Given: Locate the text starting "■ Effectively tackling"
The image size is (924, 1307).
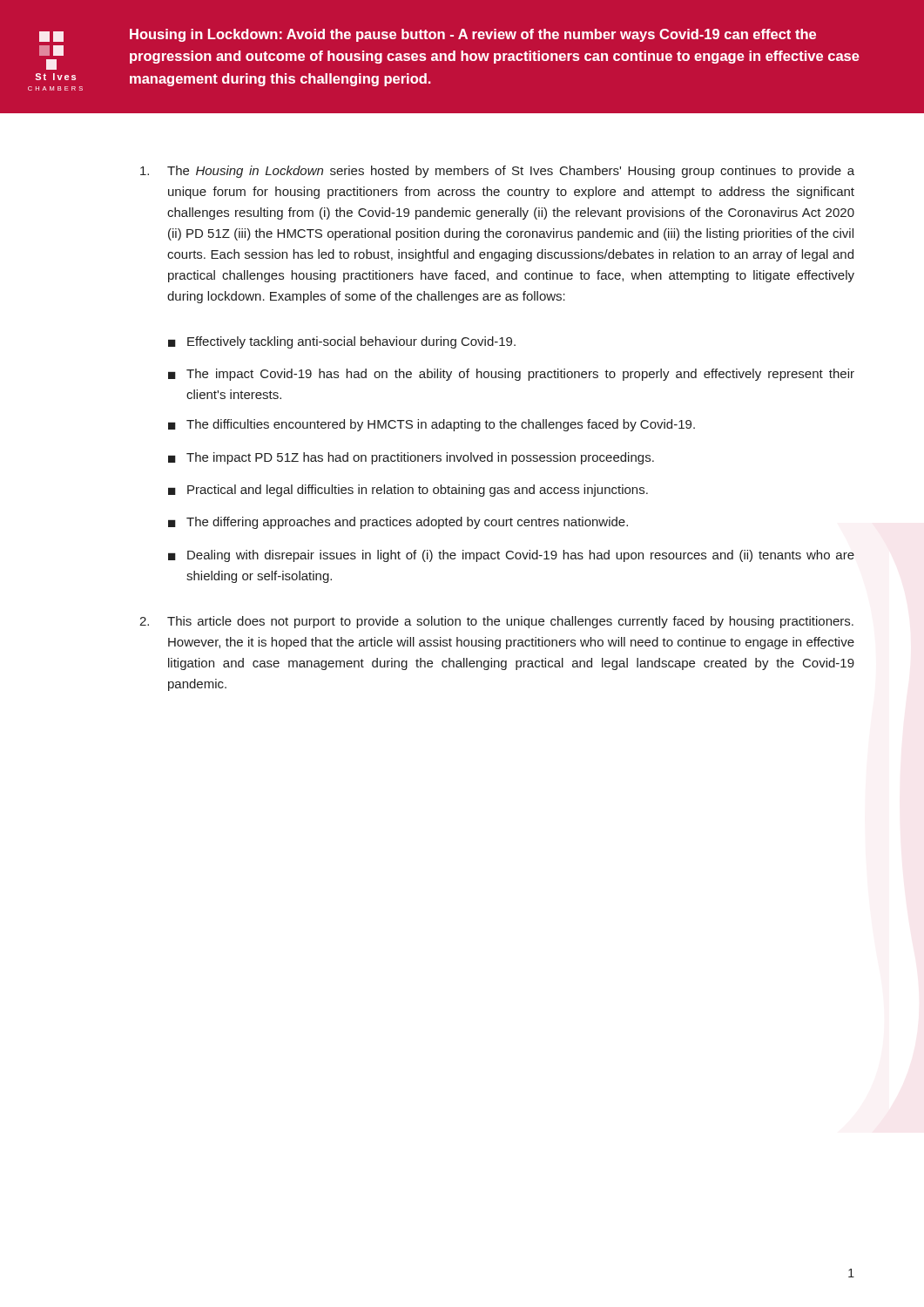Looking at the screenshot, I should coord(511,343).
